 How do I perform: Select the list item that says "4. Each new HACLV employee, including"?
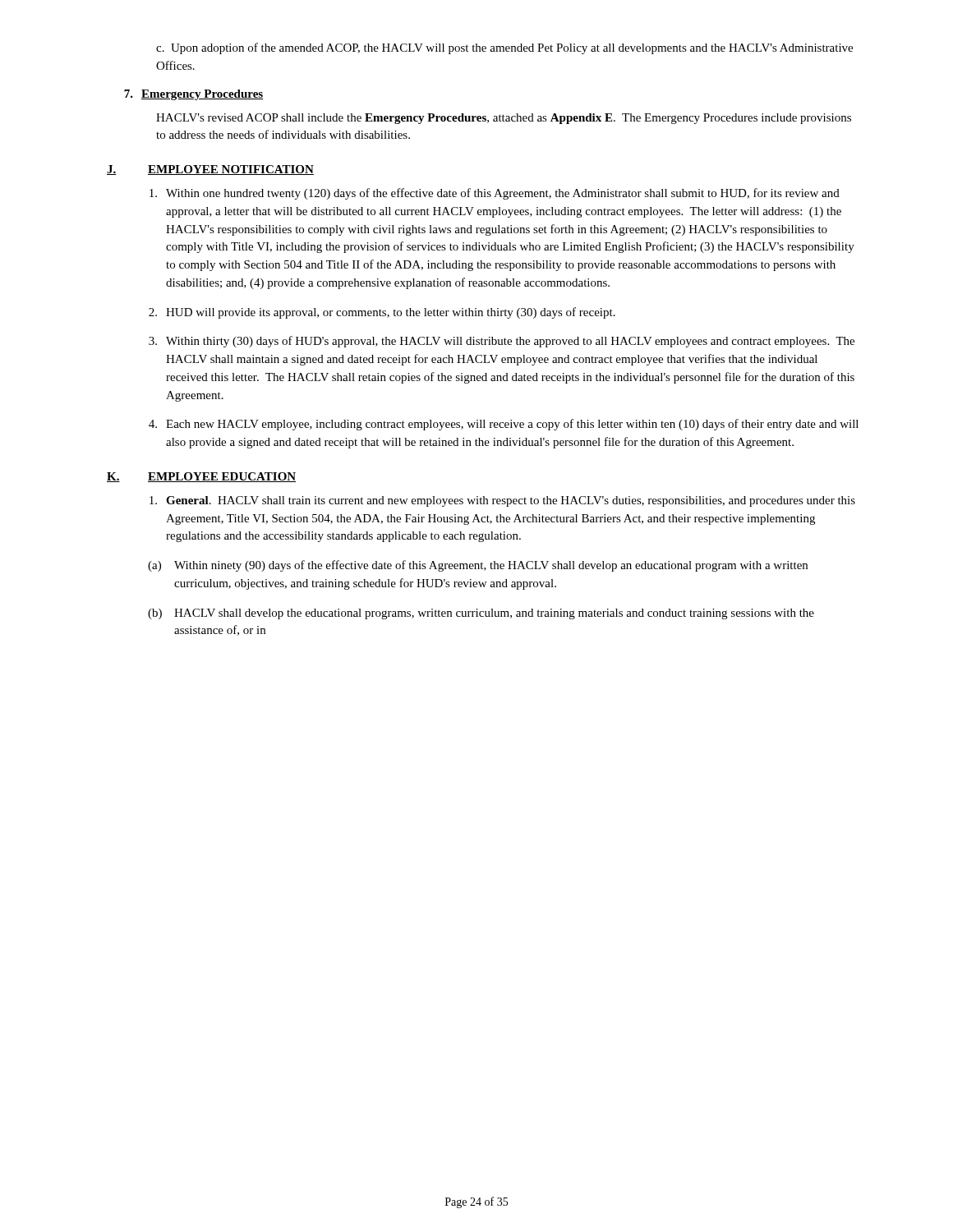(x=497, y=434)
